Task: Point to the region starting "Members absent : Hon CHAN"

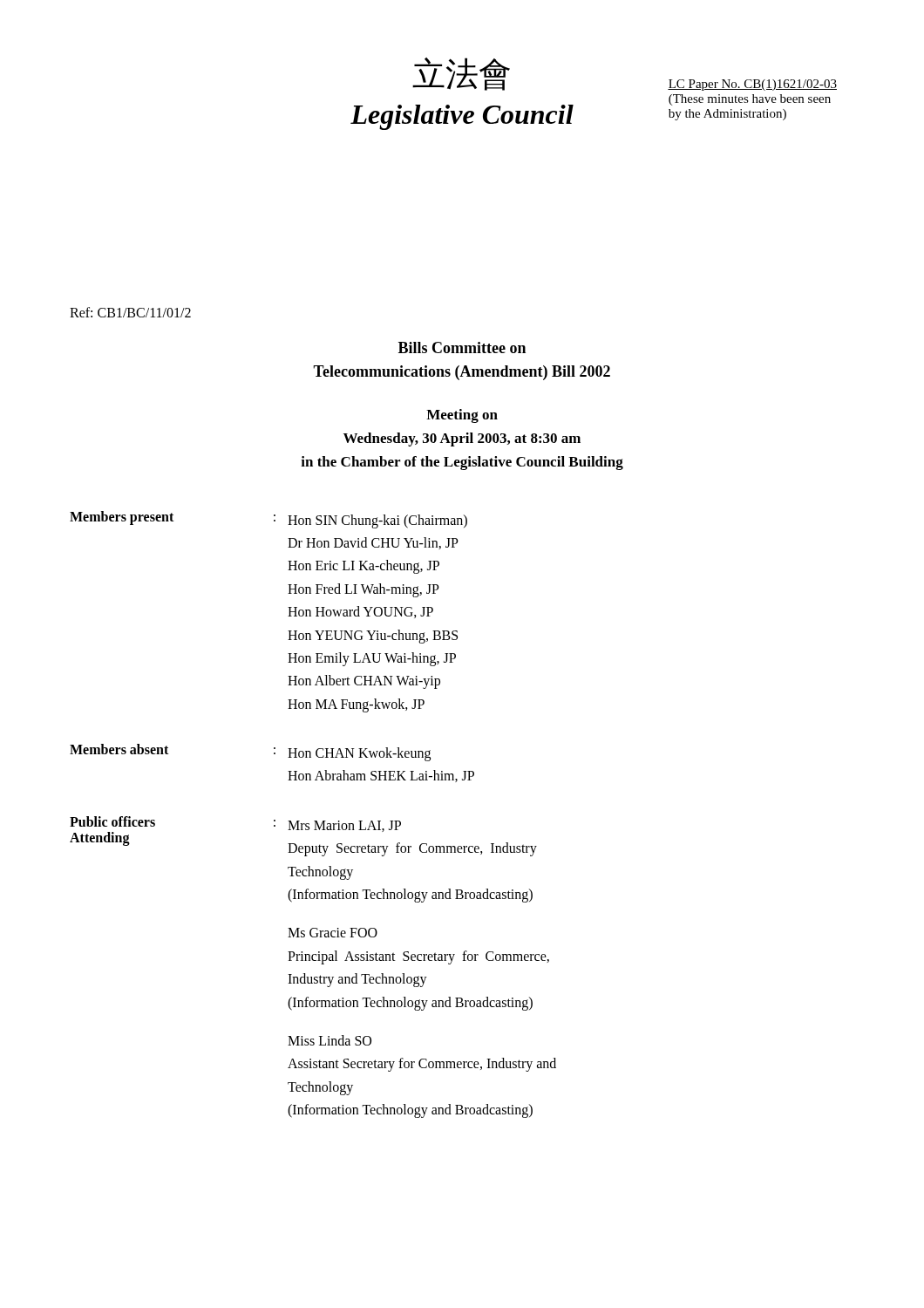Action: pyautogui.click(x=471, y=765)
